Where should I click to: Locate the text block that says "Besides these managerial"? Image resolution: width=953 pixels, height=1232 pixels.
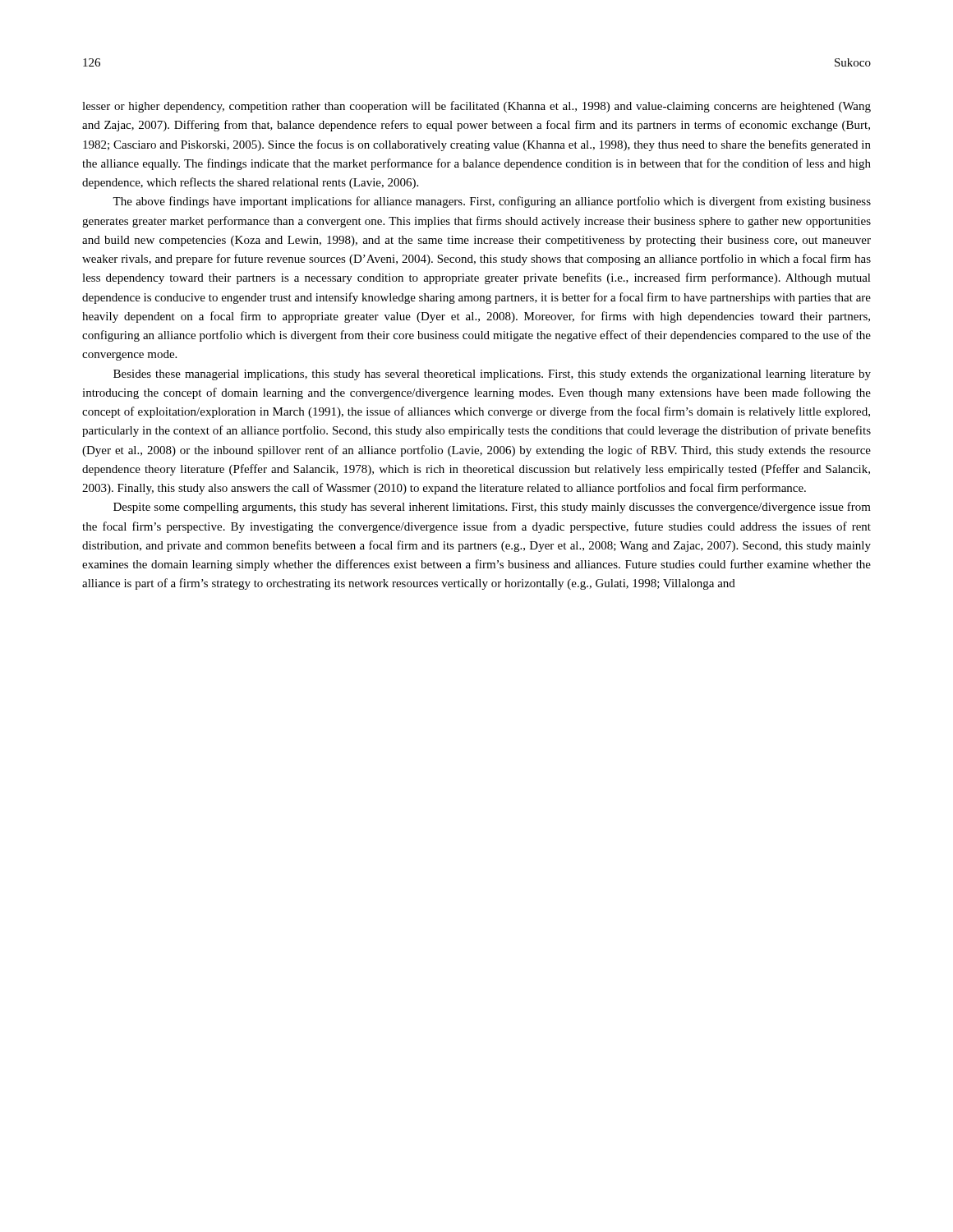click(x=476, y=431)
